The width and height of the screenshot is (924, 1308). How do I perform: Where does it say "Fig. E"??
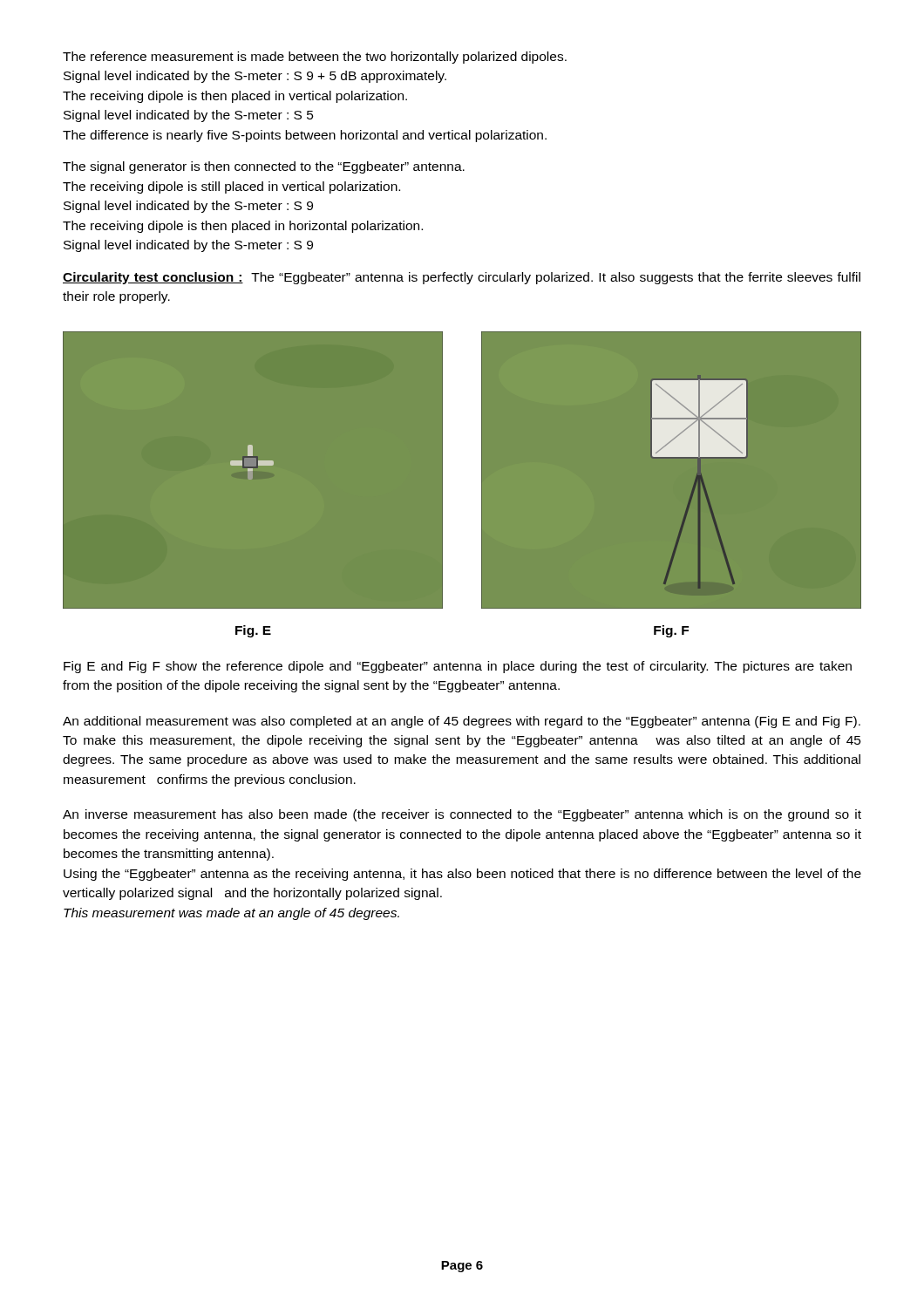pos(253,630)
